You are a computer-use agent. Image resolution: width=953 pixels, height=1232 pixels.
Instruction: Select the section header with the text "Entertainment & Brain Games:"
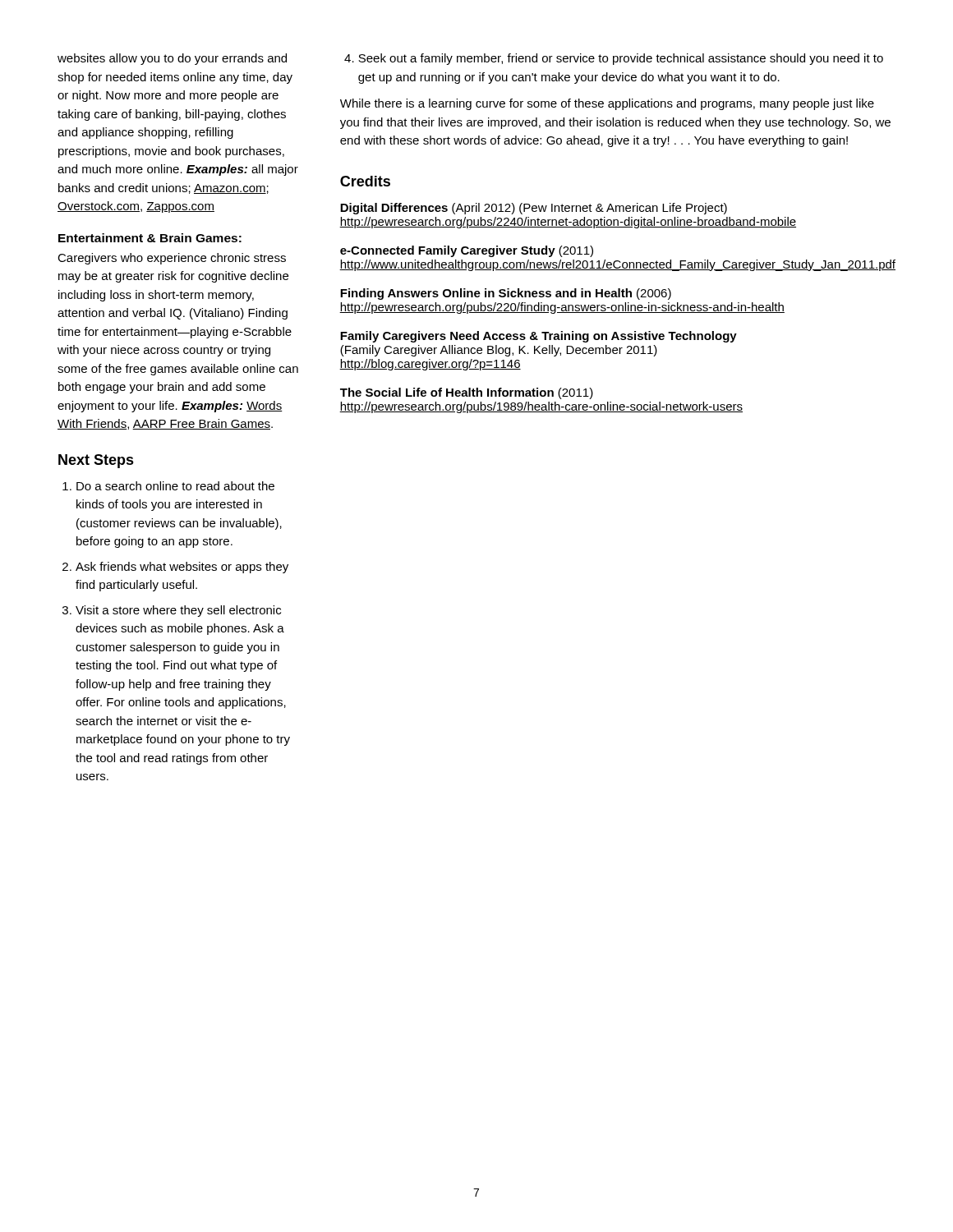(150, 237)
